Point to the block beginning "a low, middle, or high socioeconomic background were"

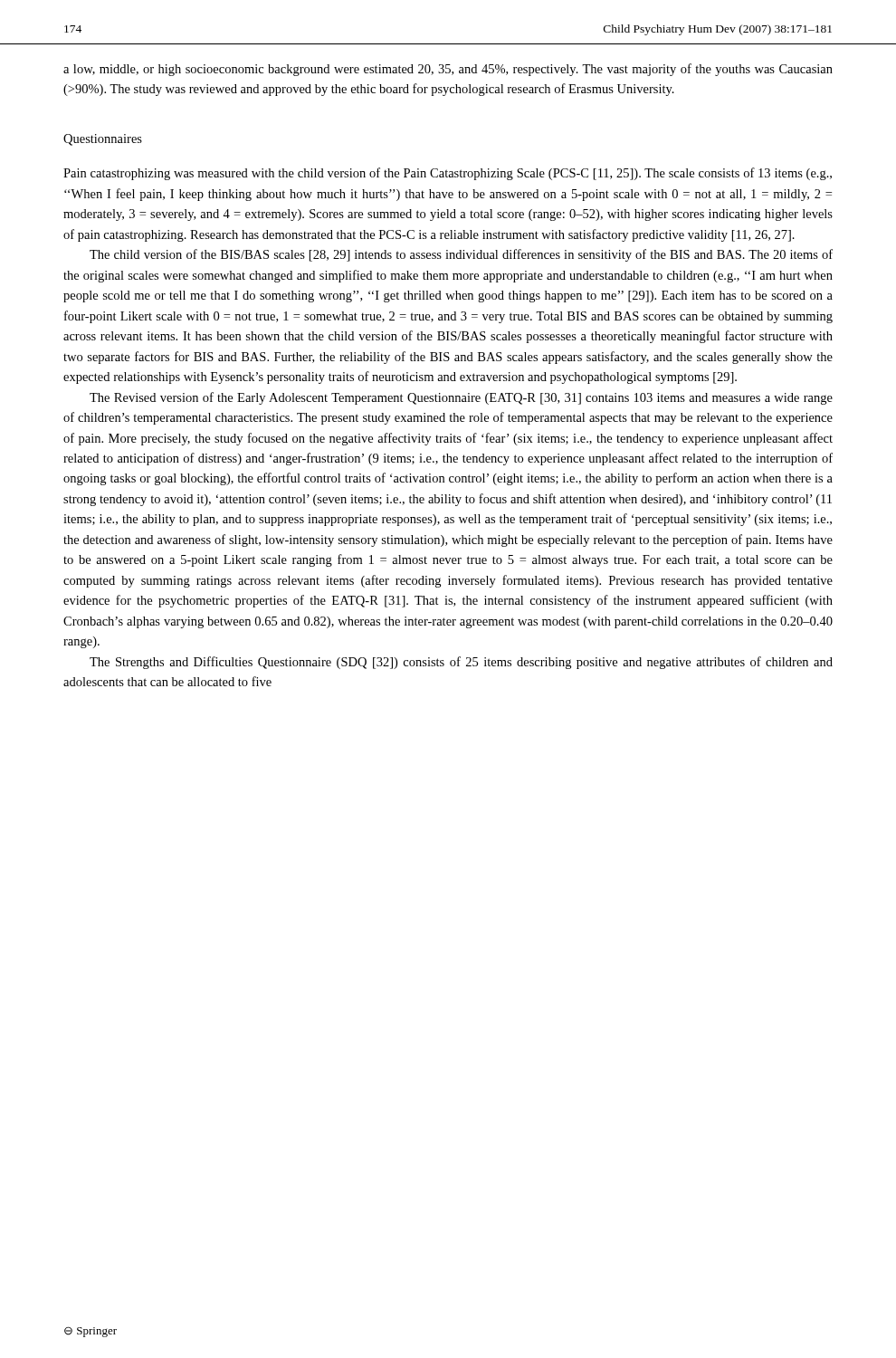point(448,79)
